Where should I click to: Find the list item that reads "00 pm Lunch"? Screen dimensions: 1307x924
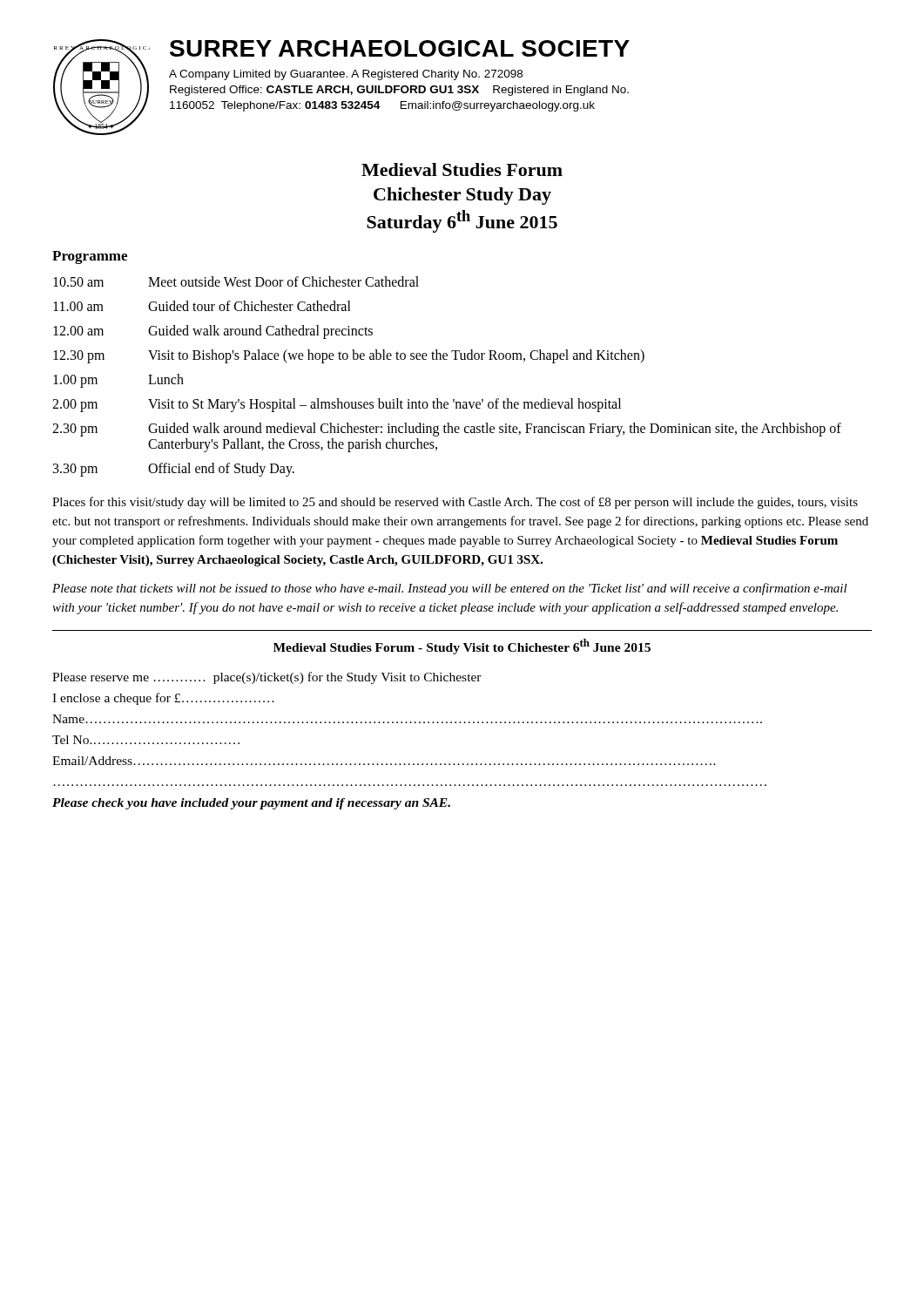point(69,380)
